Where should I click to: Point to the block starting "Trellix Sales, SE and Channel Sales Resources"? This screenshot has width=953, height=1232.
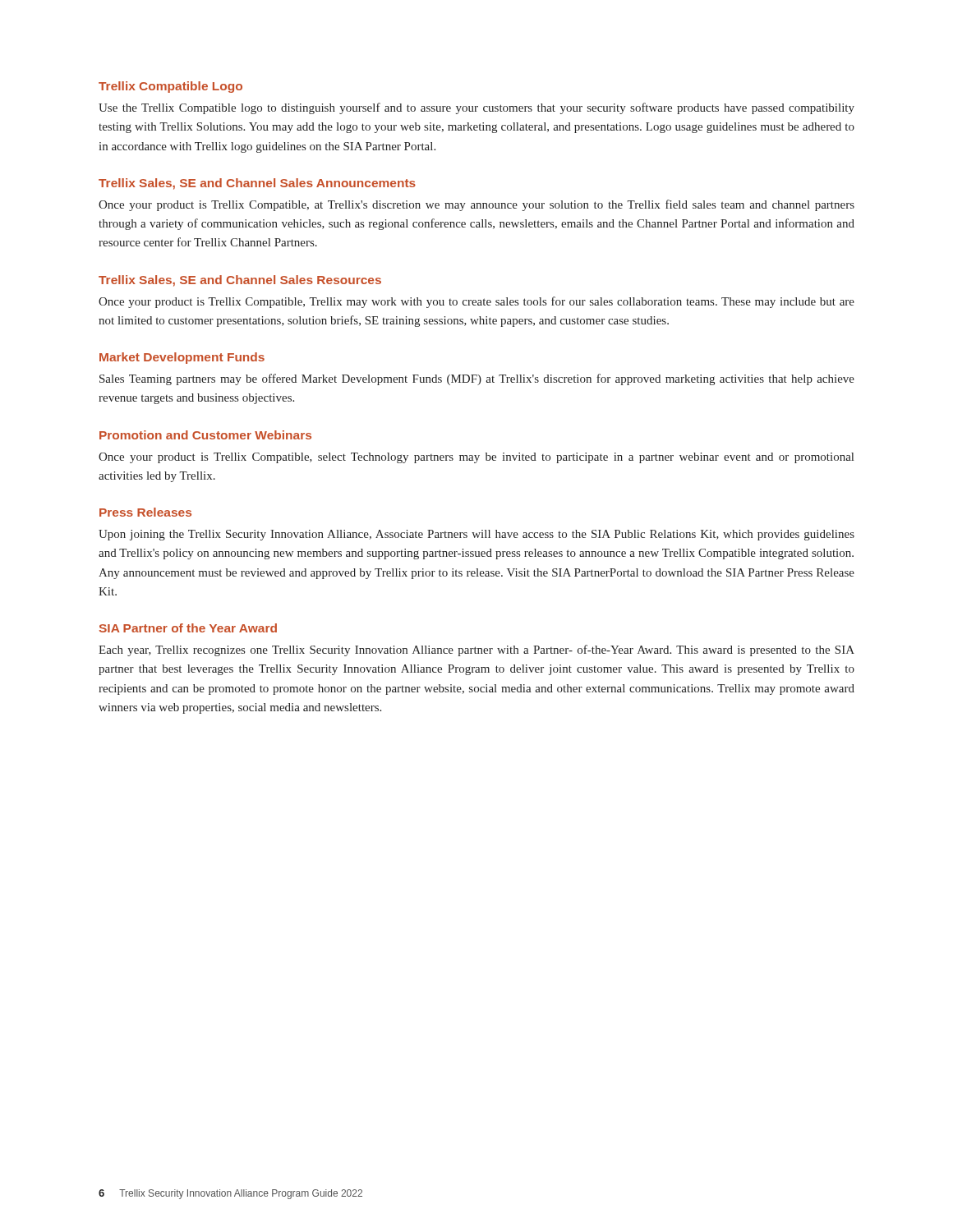pyautogui.click(x=240, y=279)
